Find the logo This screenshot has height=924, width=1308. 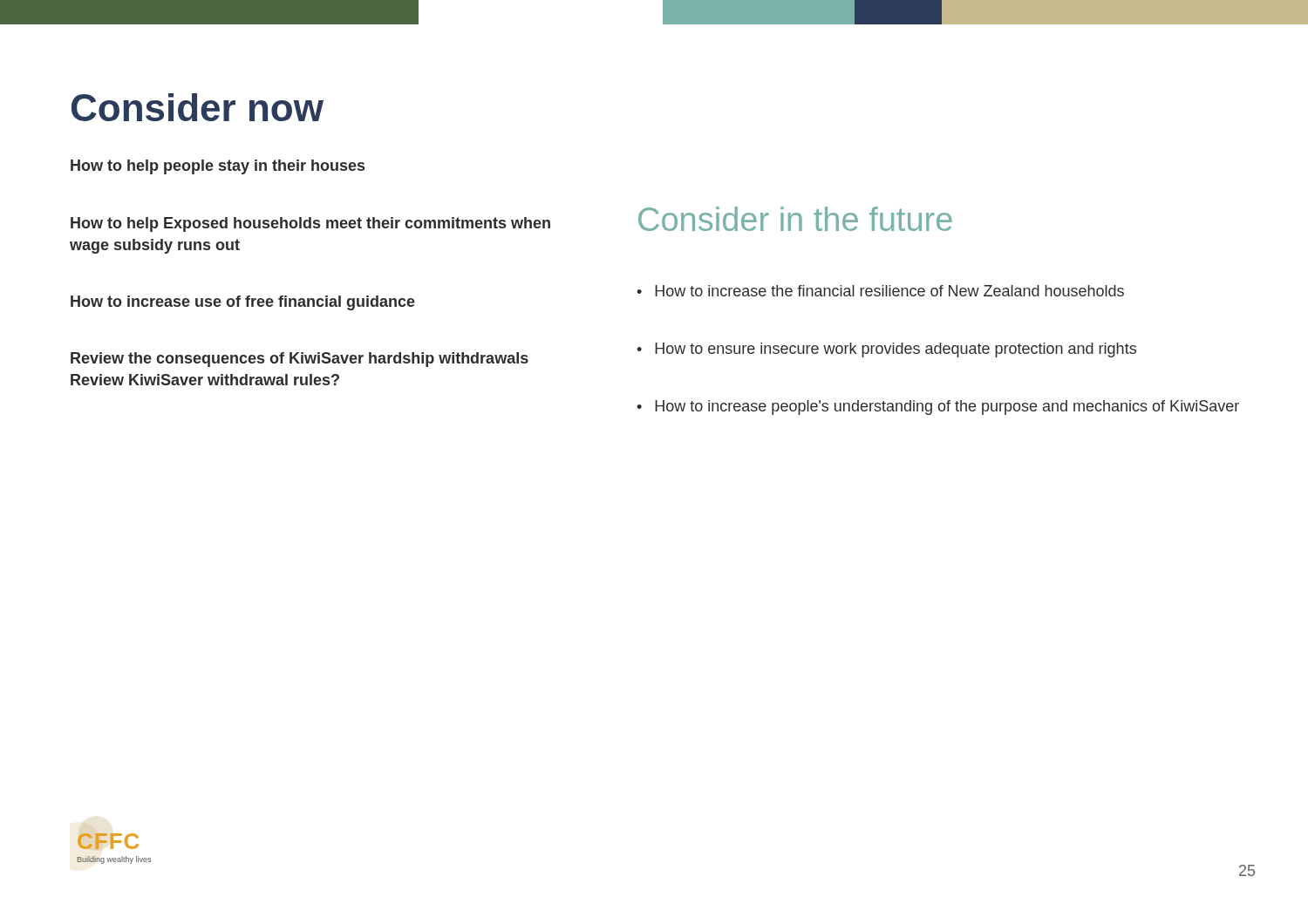[x=139, y=848]
